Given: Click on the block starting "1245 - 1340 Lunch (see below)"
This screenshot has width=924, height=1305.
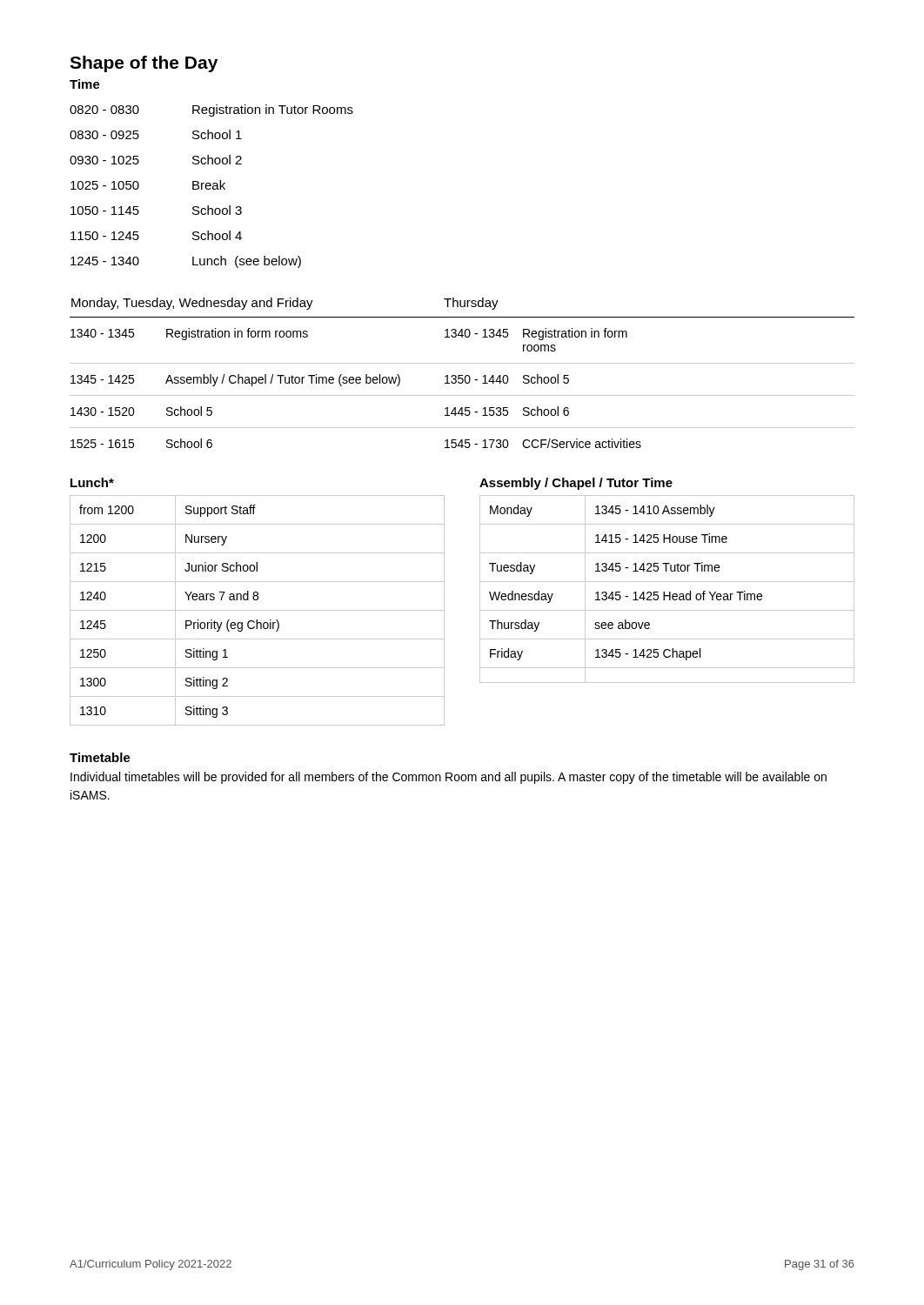Looking at the screenshot, I should (x=95, y=261).
